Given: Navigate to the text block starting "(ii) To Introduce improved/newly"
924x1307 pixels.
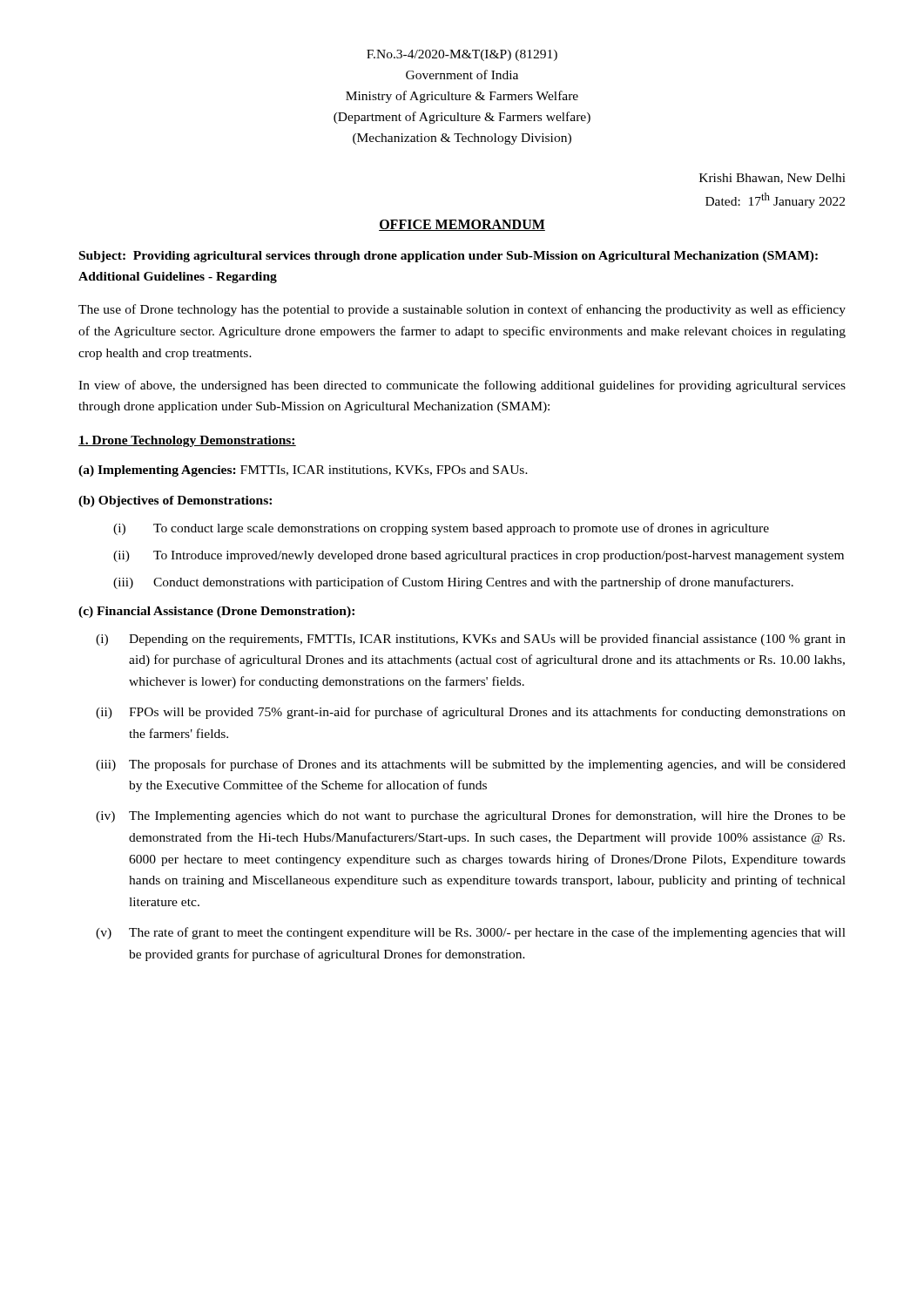Looking at the screenshot, I should coord(479,555).
